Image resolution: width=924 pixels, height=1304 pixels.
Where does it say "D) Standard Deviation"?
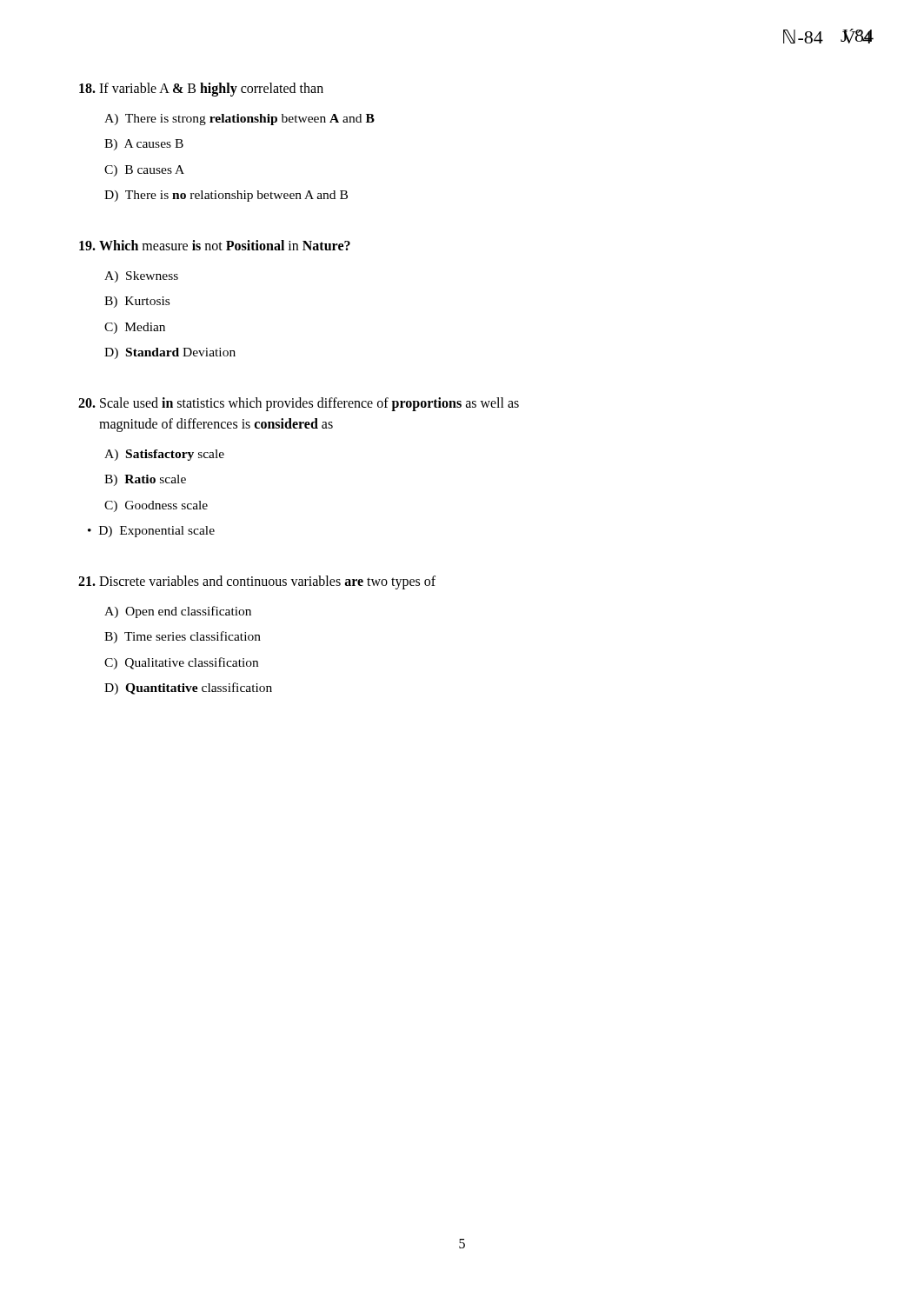pos(170,351)
